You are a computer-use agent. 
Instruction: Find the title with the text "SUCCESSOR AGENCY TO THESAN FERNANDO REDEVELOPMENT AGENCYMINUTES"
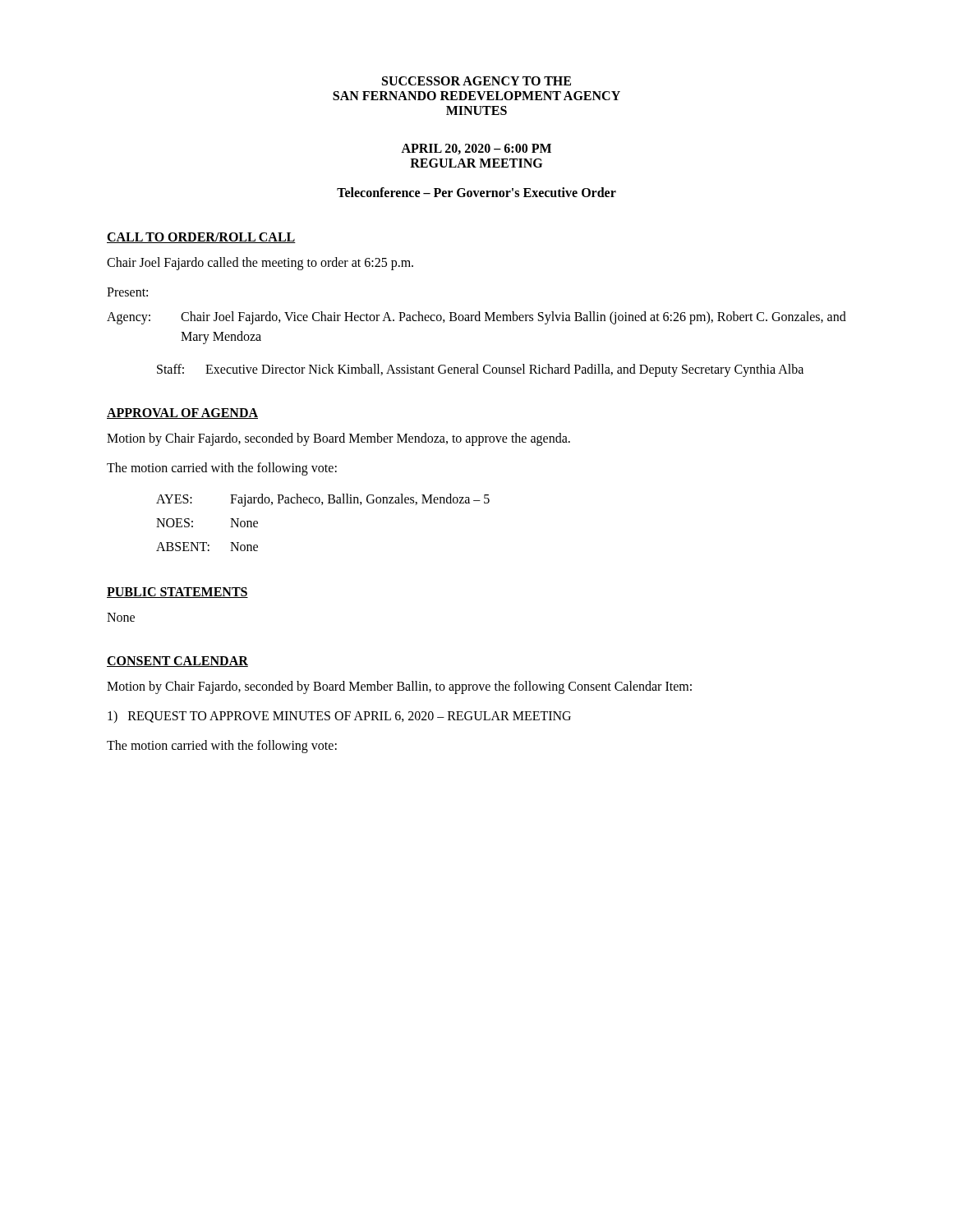pyautogui.click(x=476, y=96)
